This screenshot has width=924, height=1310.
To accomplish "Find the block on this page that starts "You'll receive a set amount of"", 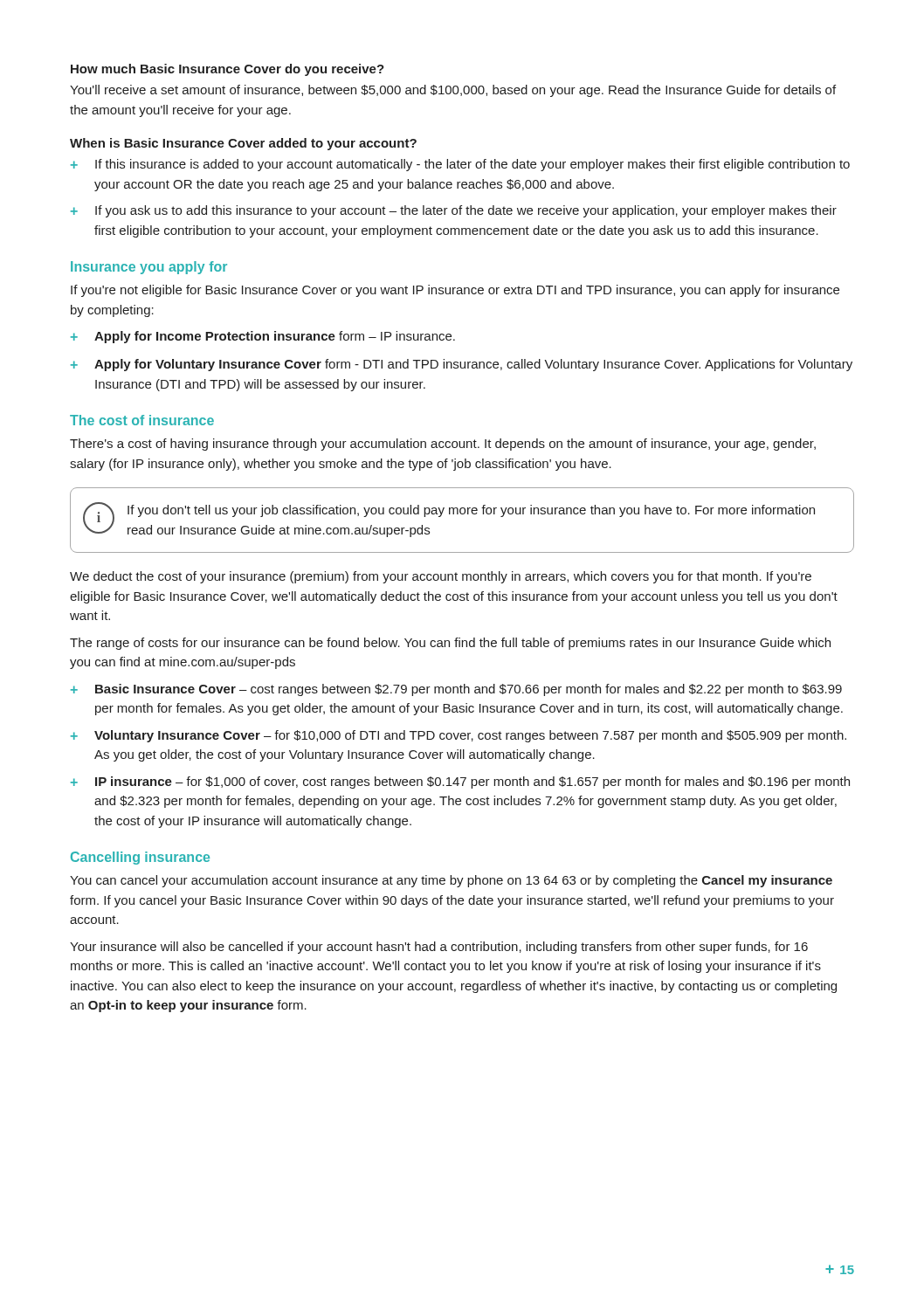I will pyautogui.click(x=462, y=100).
